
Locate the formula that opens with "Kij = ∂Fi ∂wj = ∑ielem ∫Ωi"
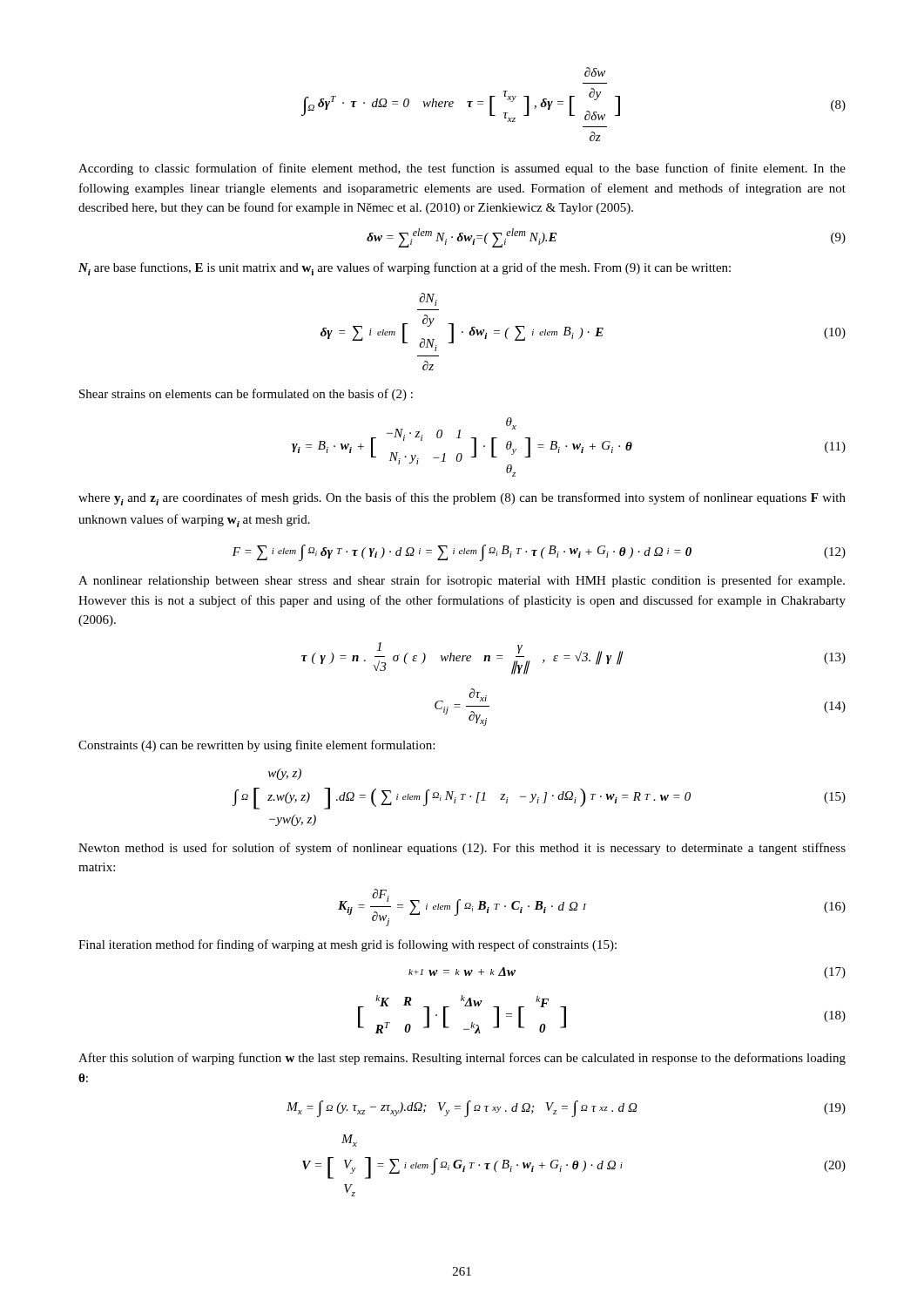point(592,906)
